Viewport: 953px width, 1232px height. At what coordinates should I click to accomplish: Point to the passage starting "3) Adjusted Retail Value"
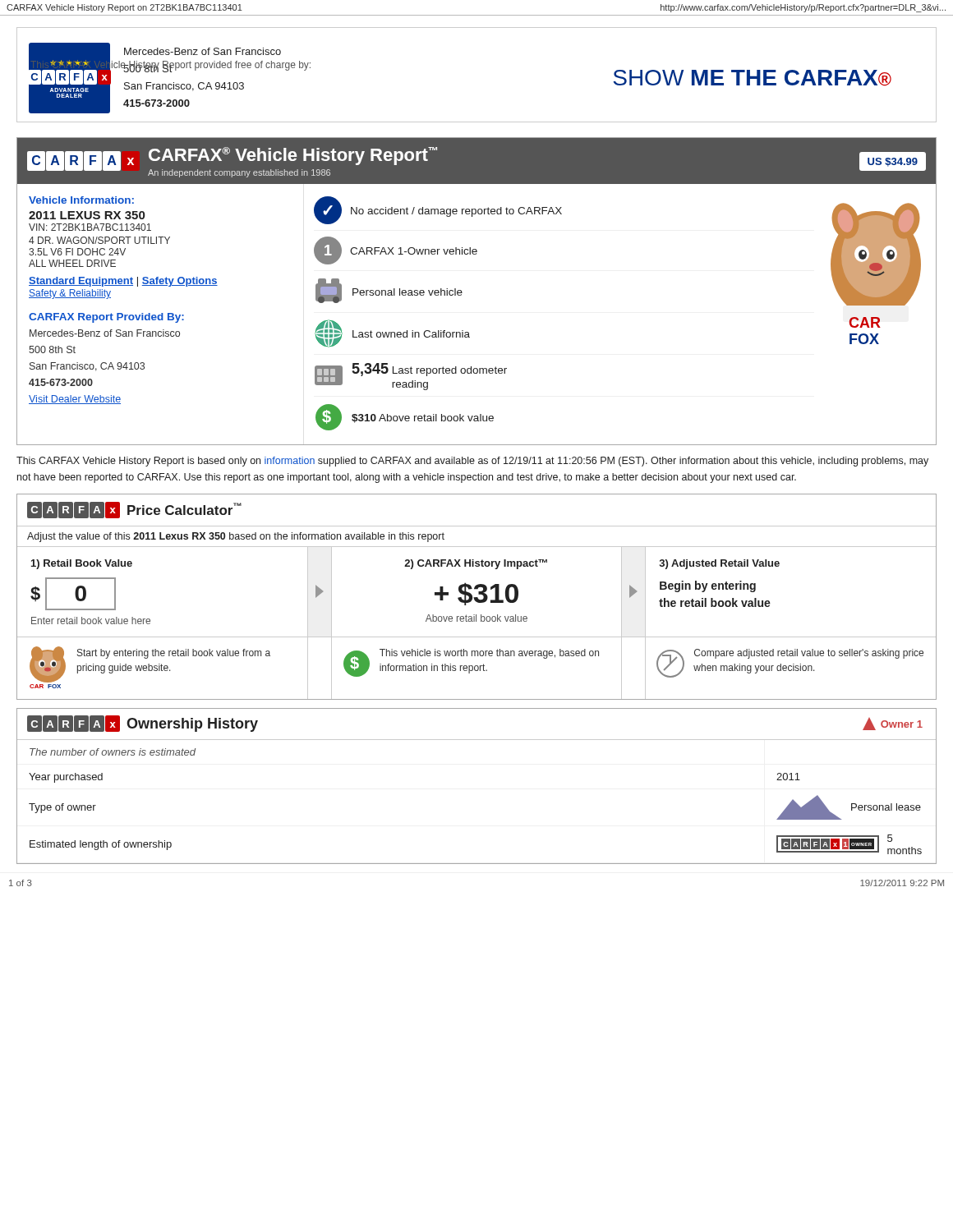[x=720, y=563]
